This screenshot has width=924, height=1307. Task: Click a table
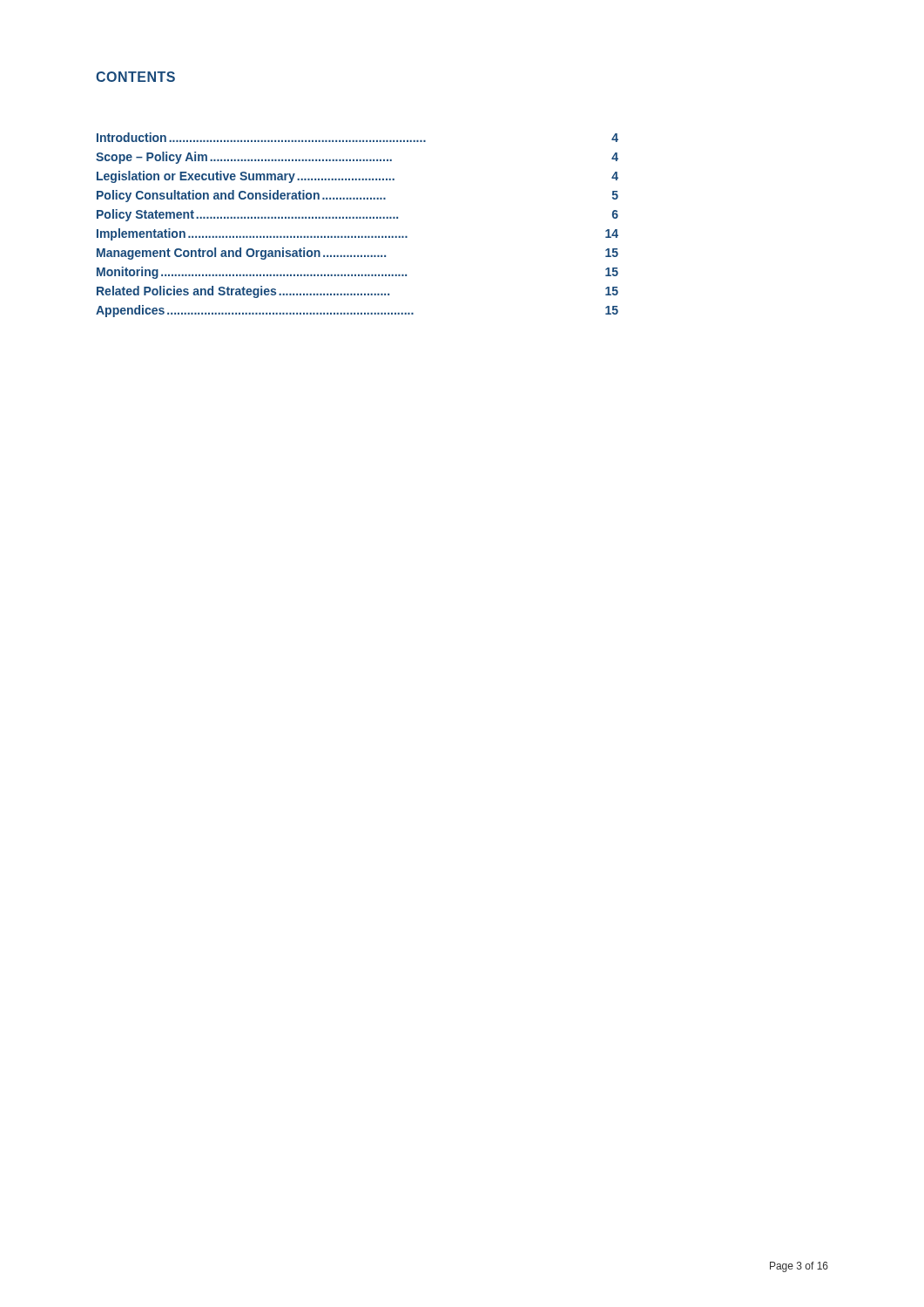coord(357,227)
